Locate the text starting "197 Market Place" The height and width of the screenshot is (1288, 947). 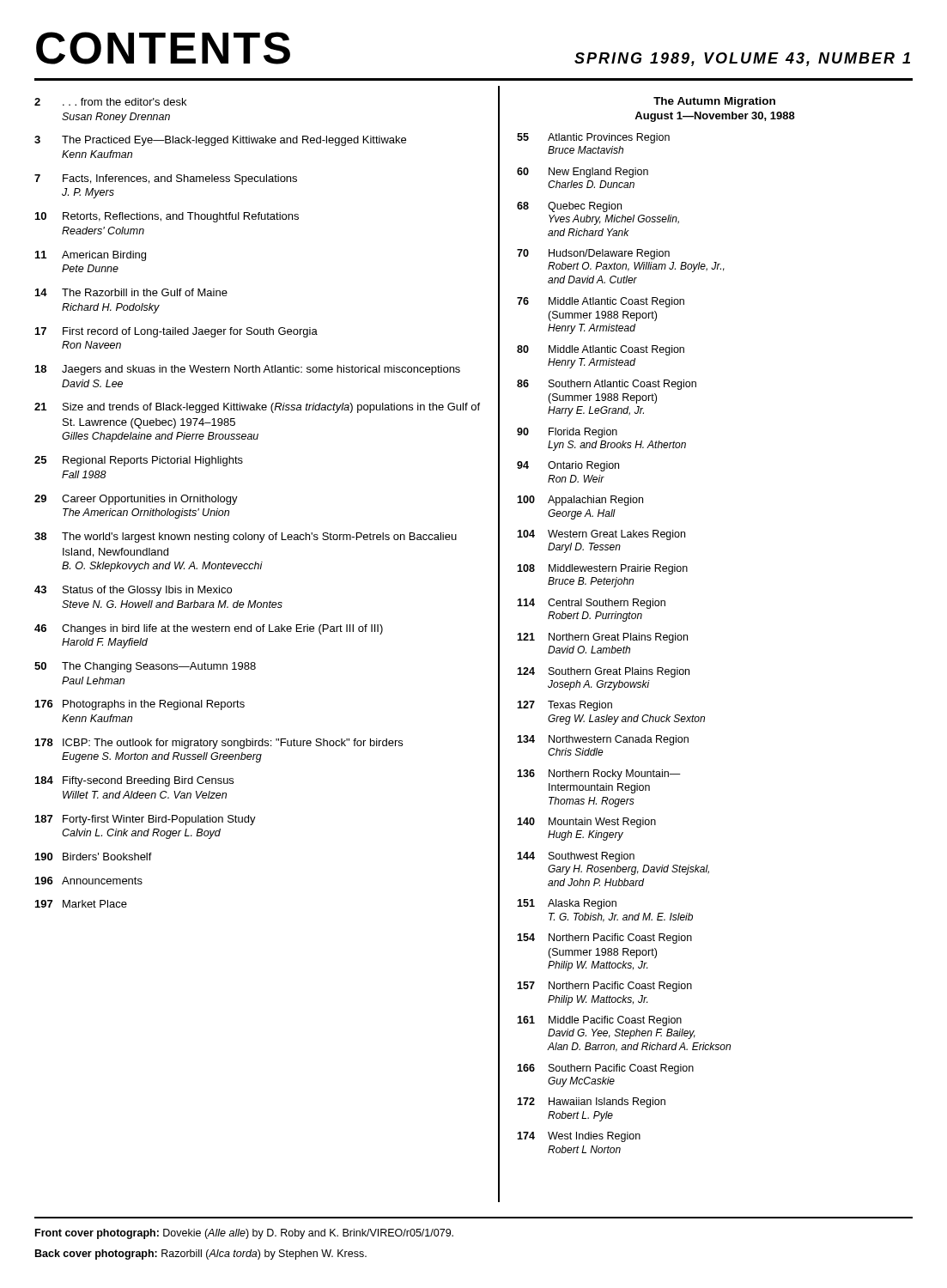[x=81, y=904]
